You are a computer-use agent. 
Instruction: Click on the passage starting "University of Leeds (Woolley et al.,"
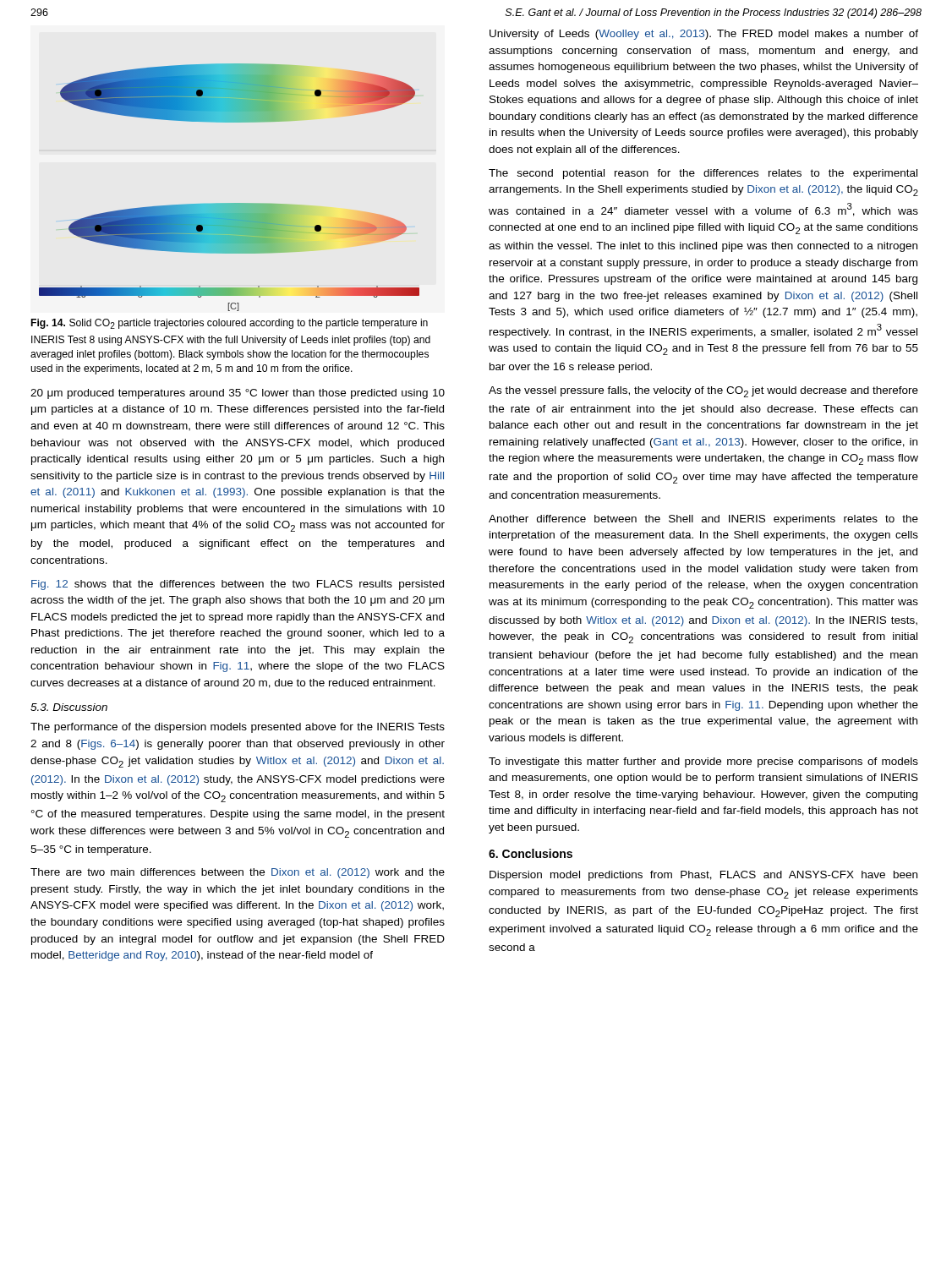tap(703, 91)
